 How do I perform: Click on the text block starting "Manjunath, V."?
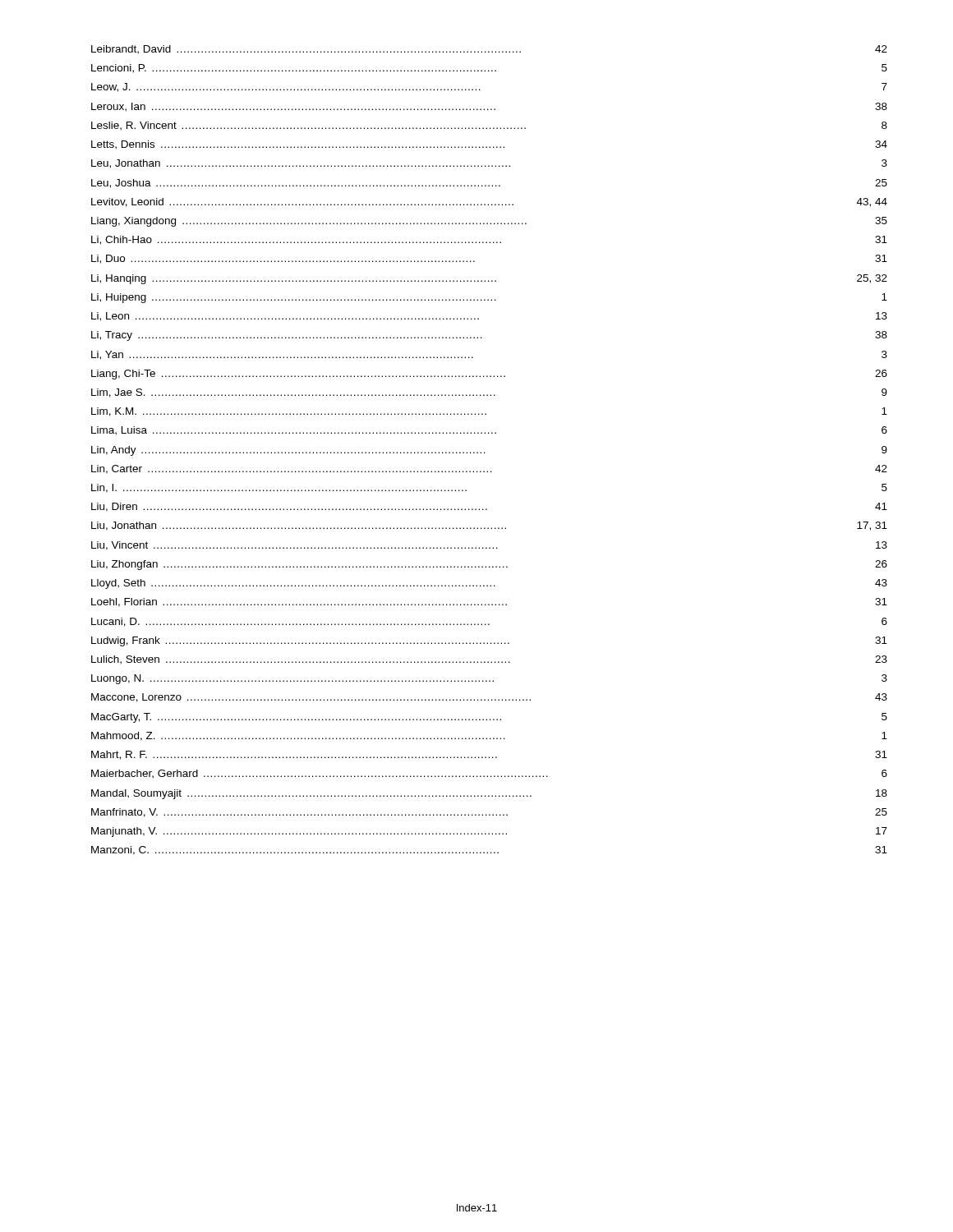489,831
